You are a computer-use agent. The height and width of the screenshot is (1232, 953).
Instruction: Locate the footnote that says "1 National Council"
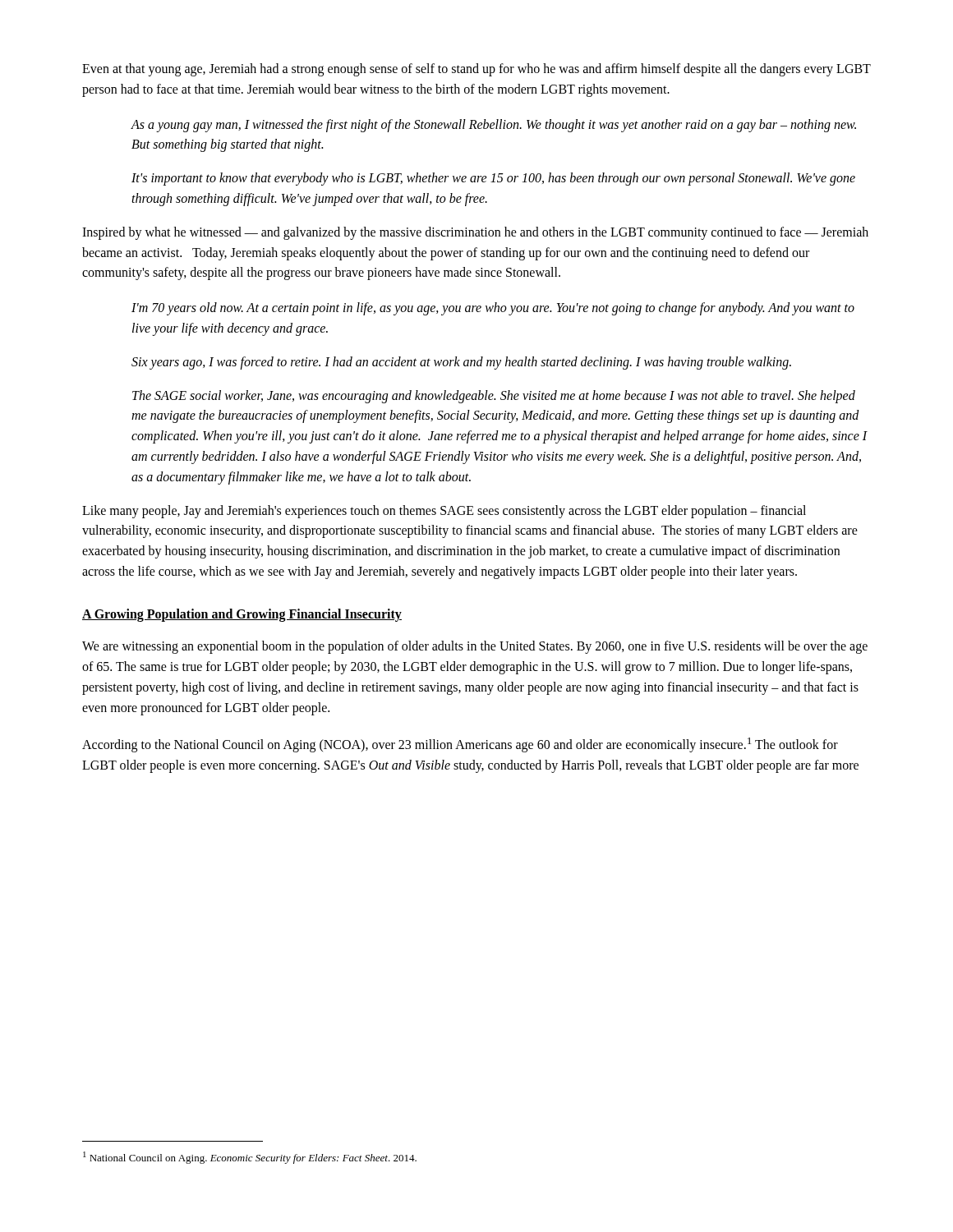tap(250, 1156)
